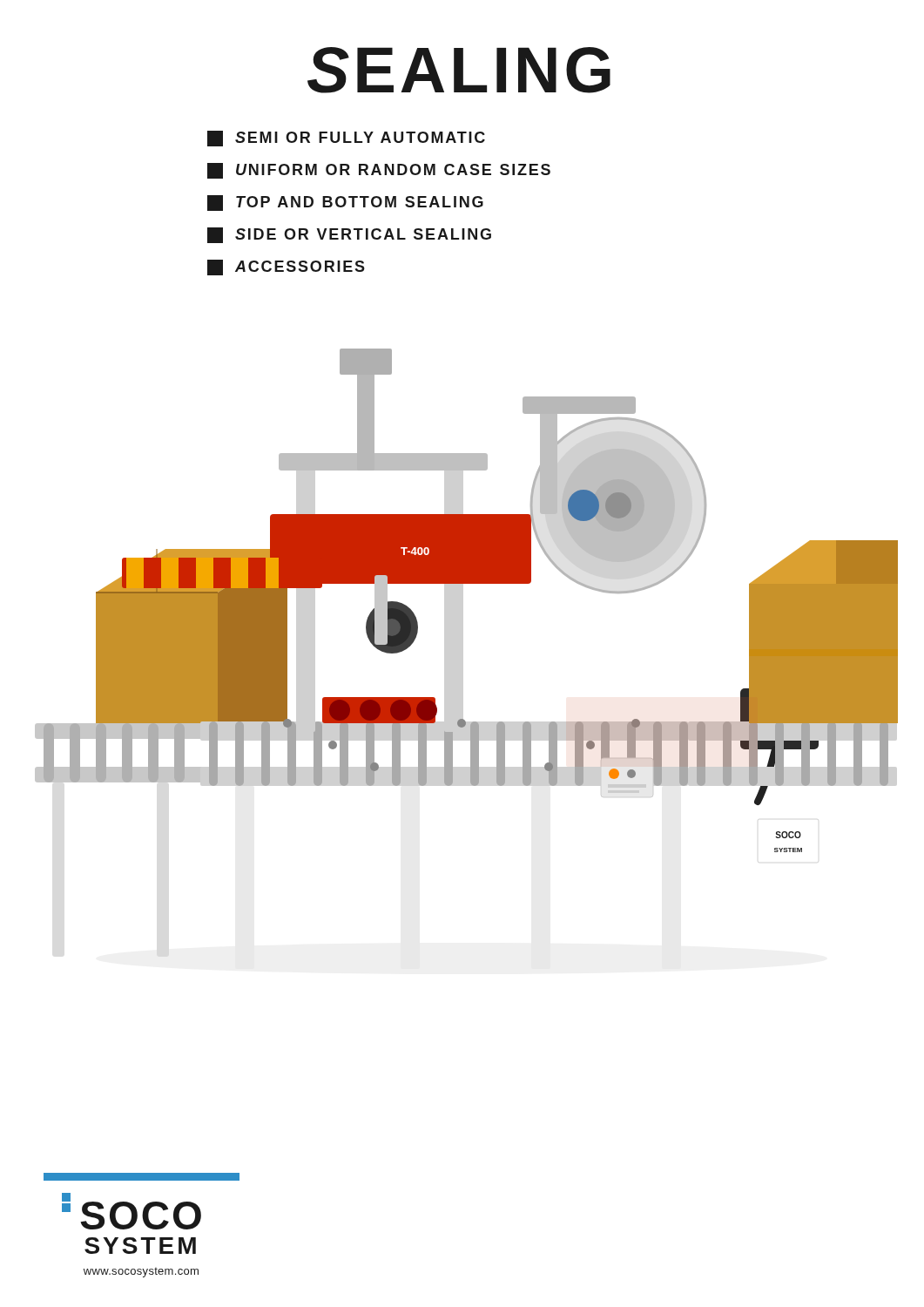This screenshot has height=1307, width=924.
Task: Find the logo
Action: point(142,1231)
